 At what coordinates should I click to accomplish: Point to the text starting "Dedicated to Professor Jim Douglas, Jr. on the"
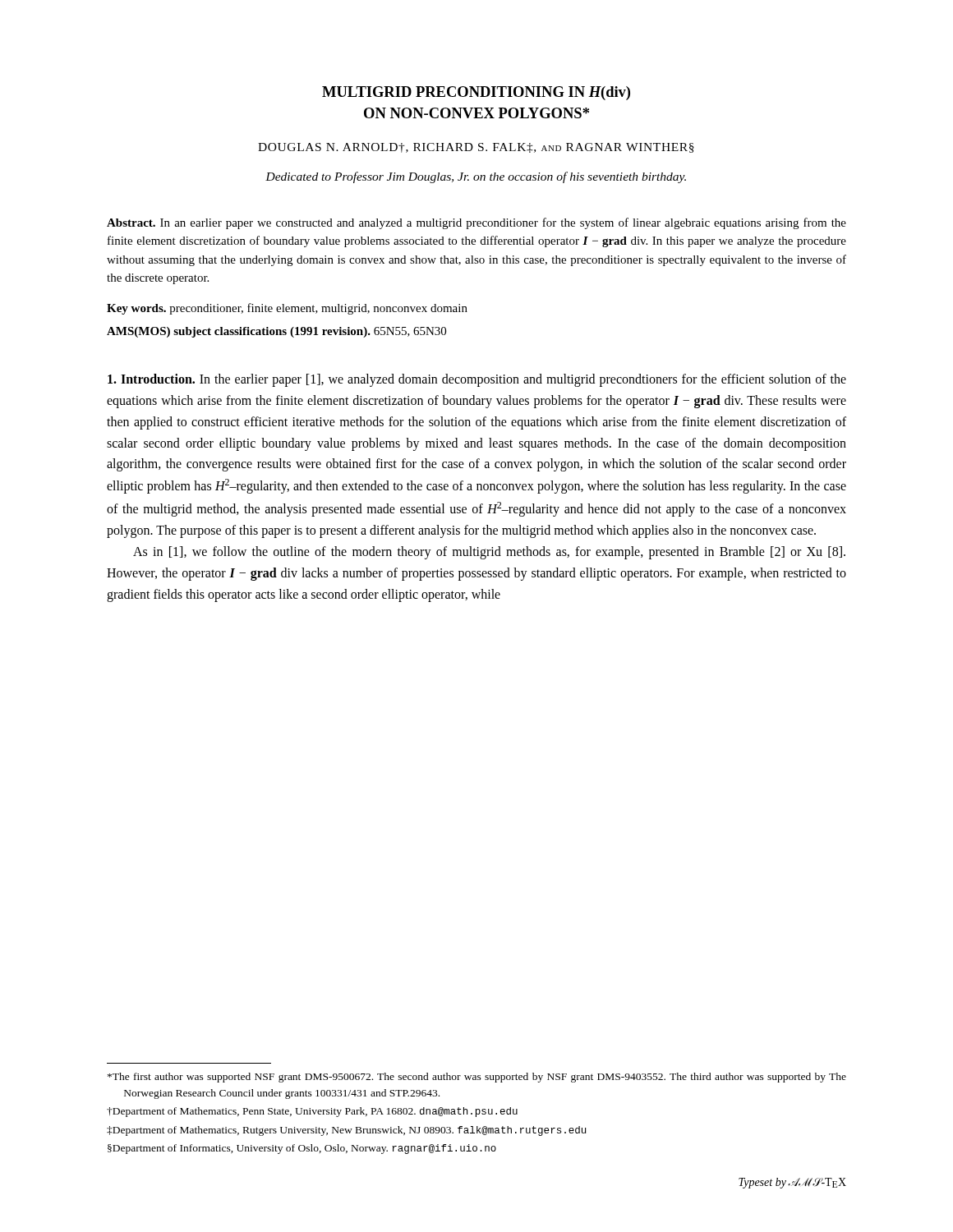476,176
